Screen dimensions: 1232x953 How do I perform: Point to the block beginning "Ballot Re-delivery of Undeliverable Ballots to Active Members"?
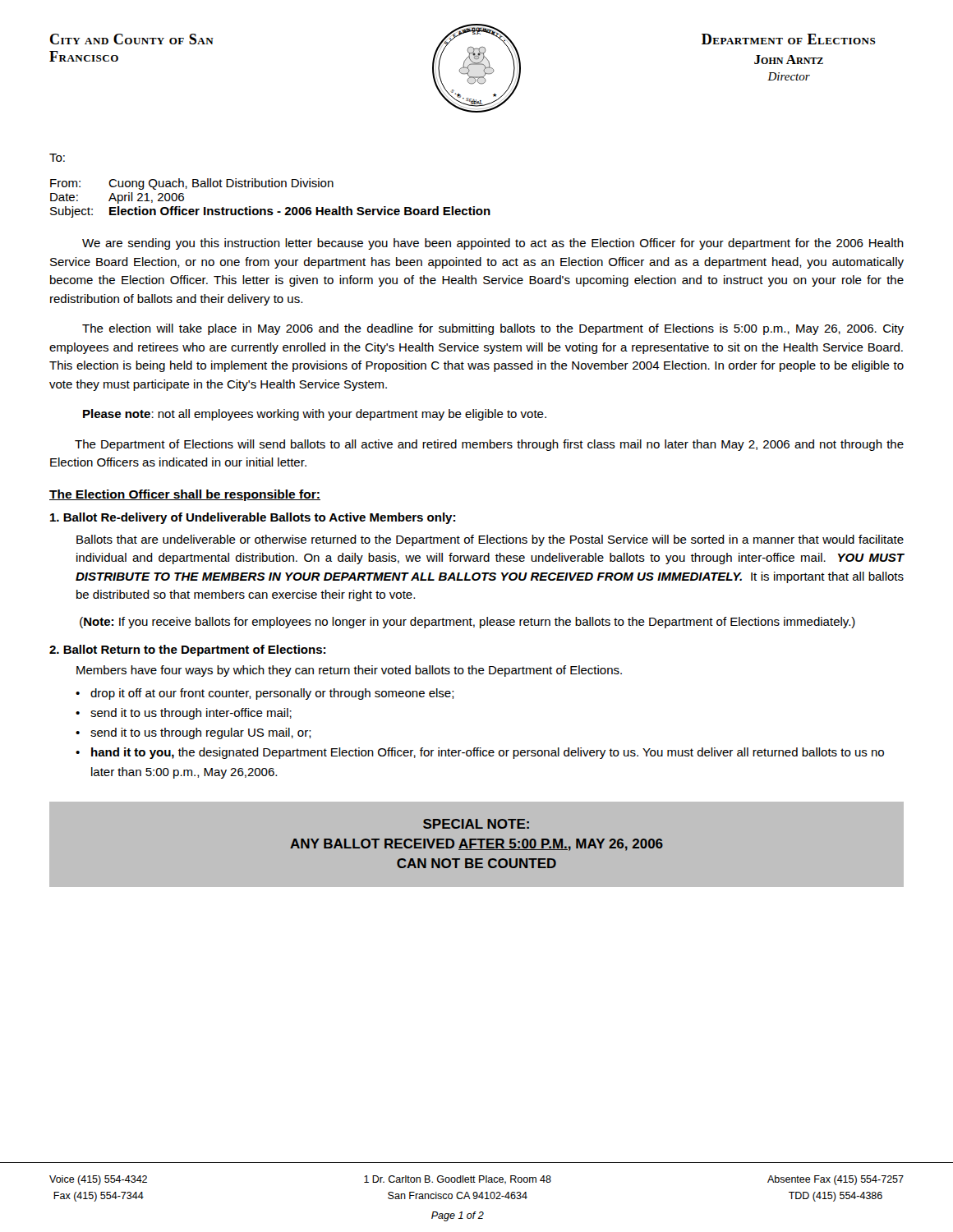click(x=253, y=517)
